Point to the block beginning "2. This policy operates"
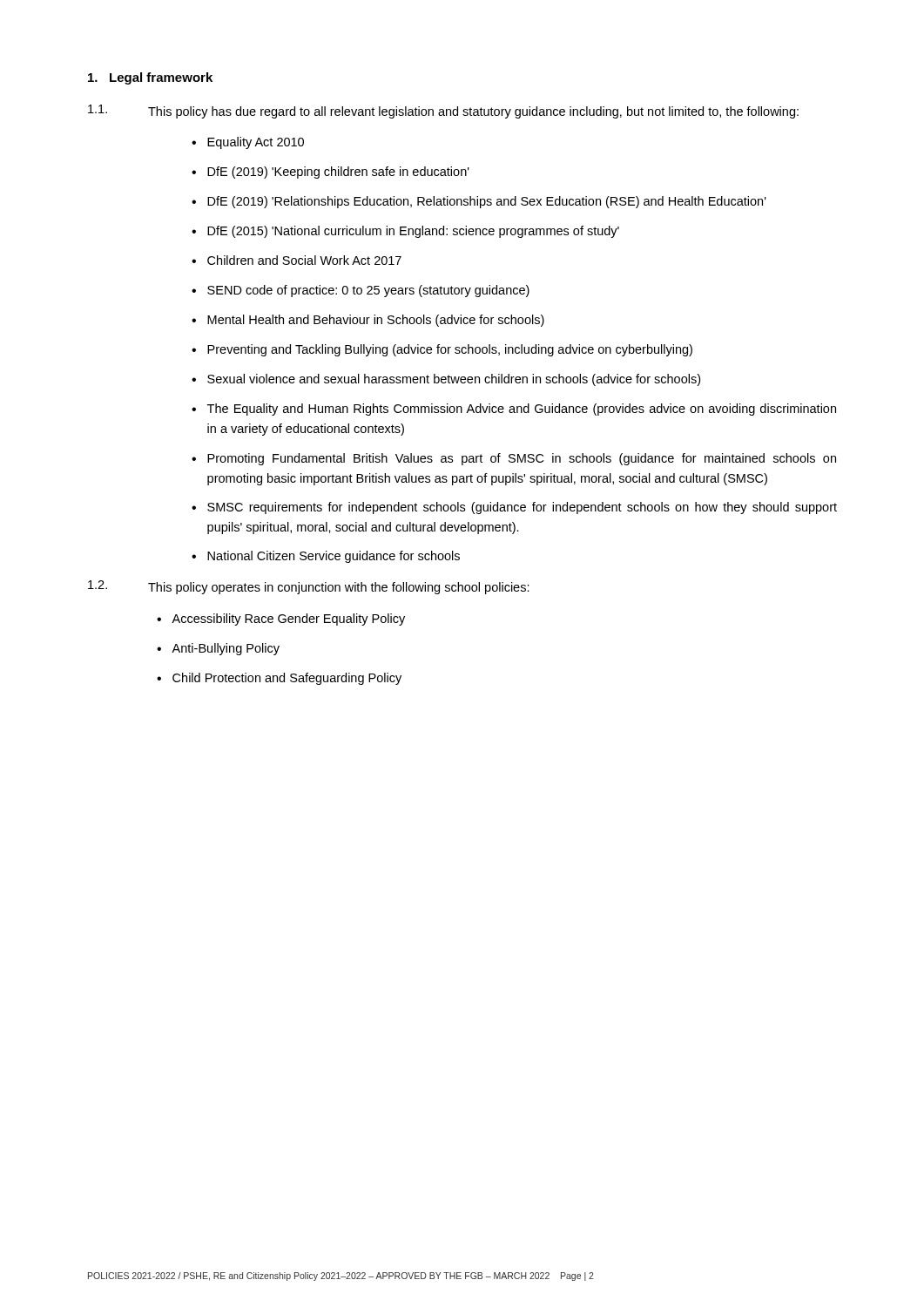The height and width of the screenshot is (1307, 924). coord(462,588)
